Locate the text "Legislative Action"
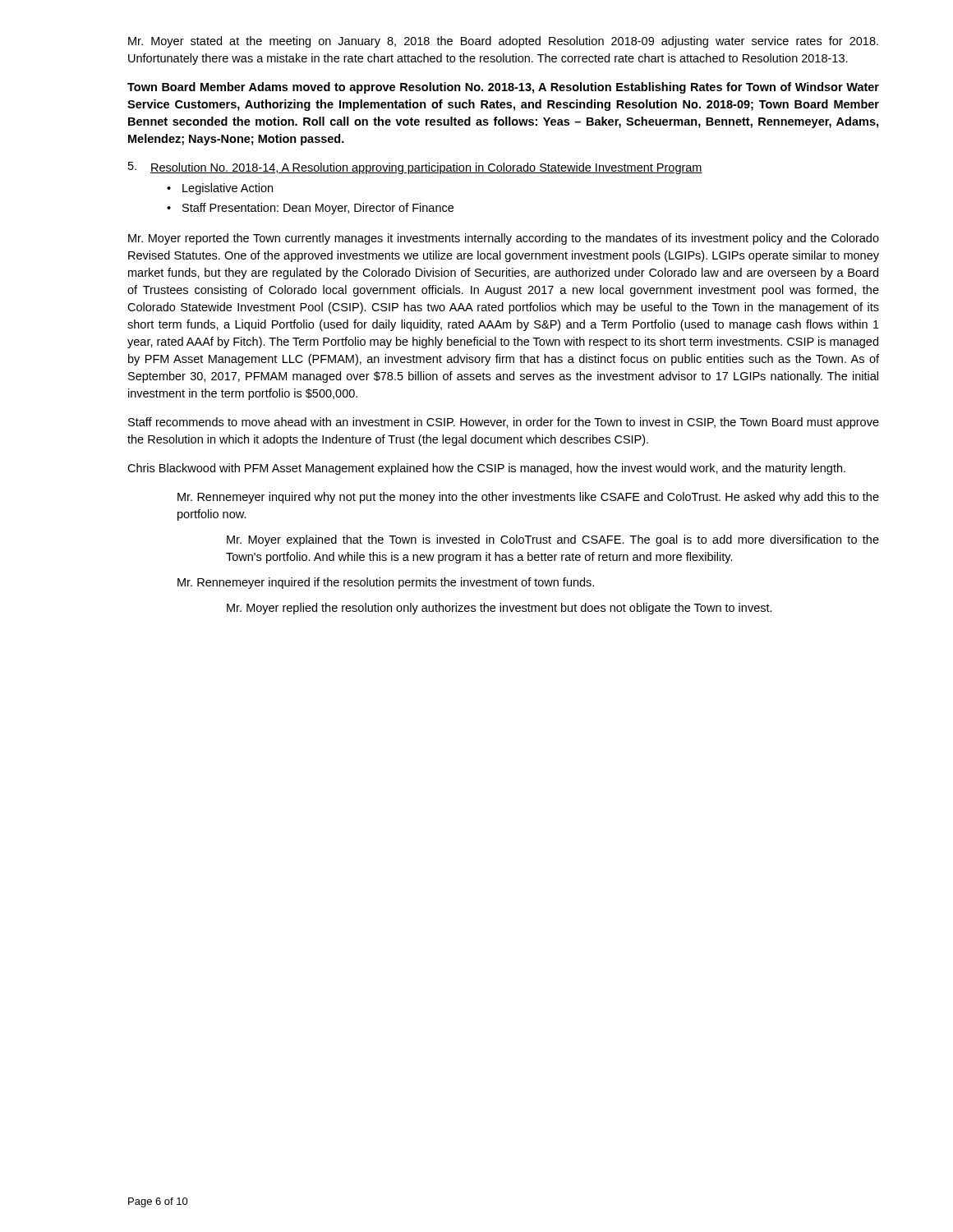Viewport: 953px width, 1232px height. pyautogui.click(x=228, y=188)
